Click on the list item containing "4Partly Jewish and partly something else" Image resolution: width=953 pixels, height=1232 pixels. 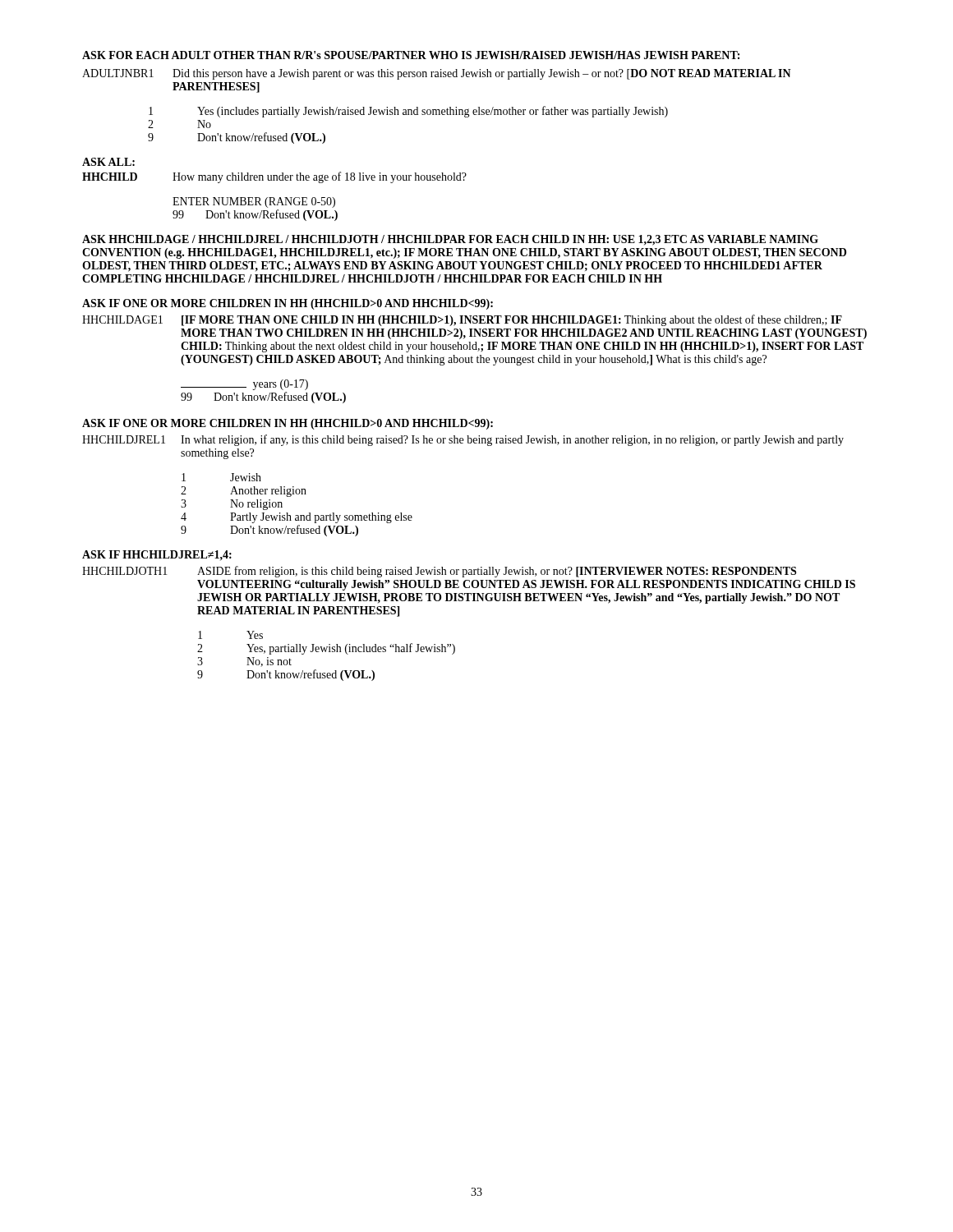(297, 518)
